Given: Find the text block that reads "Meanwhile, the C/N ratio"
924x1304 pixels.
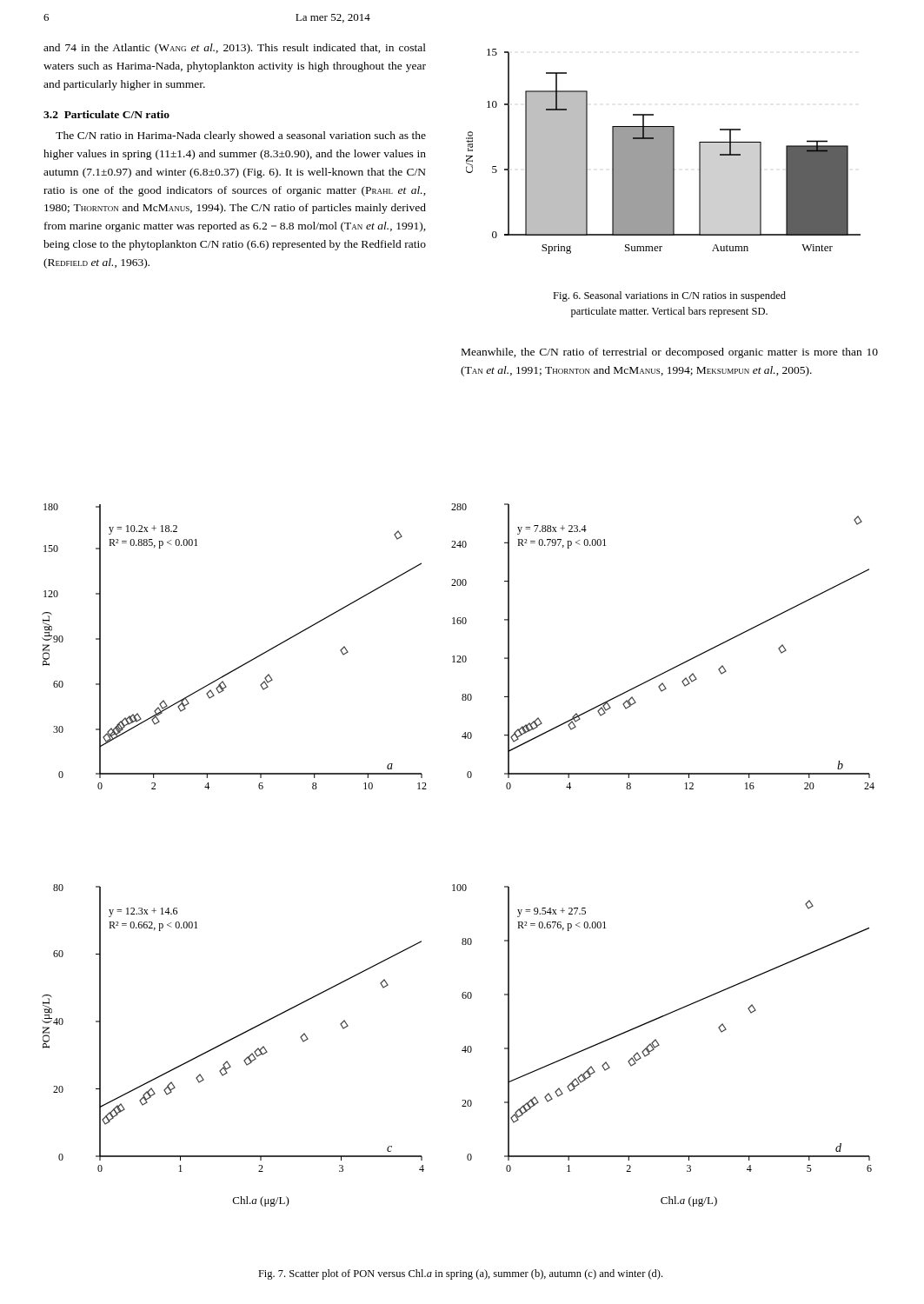Looking at the screenshot, I should coord(669,361).
